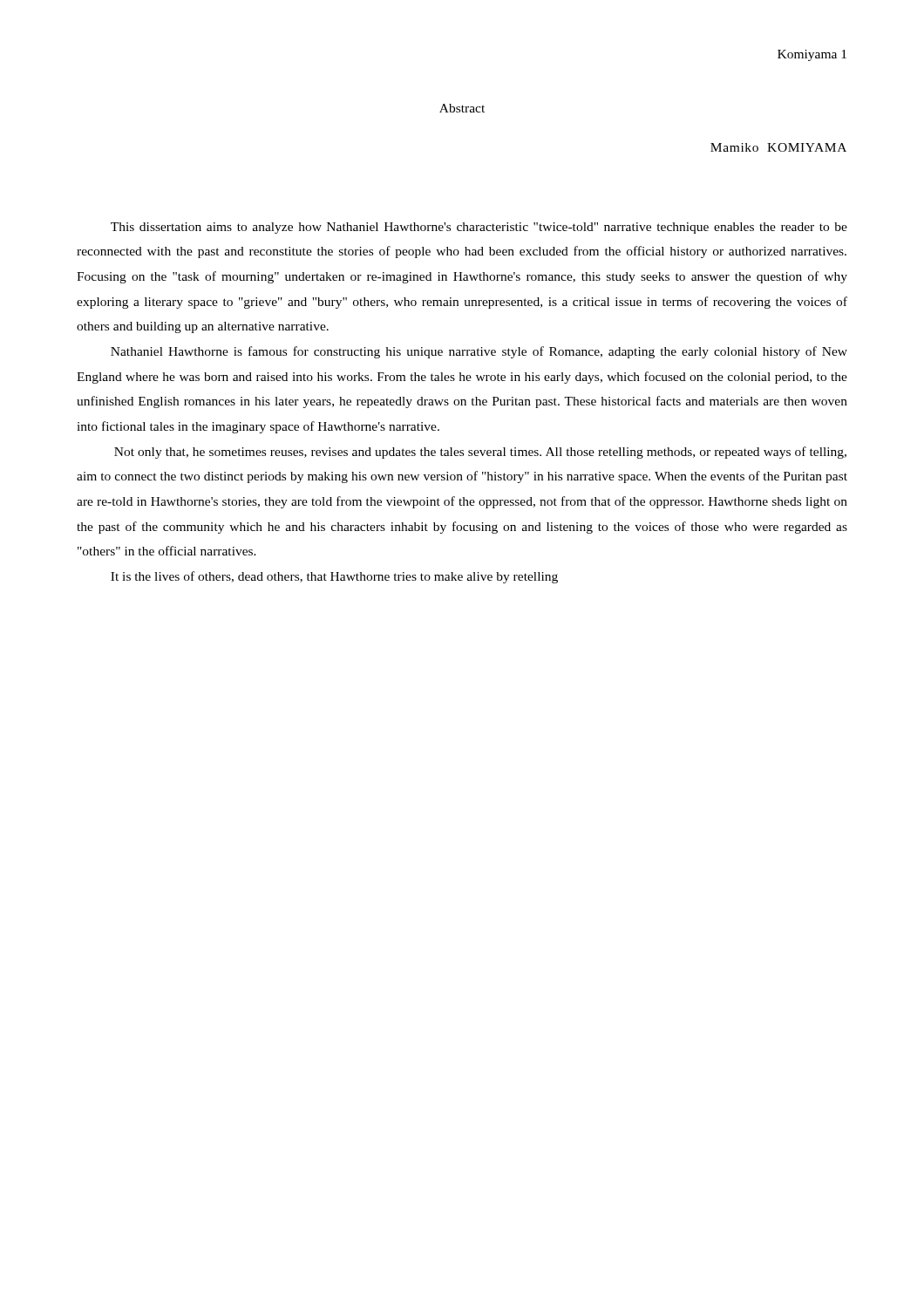
Task: Point to "Mamiko KOMIYAMA"
Action: click(779, 147)
